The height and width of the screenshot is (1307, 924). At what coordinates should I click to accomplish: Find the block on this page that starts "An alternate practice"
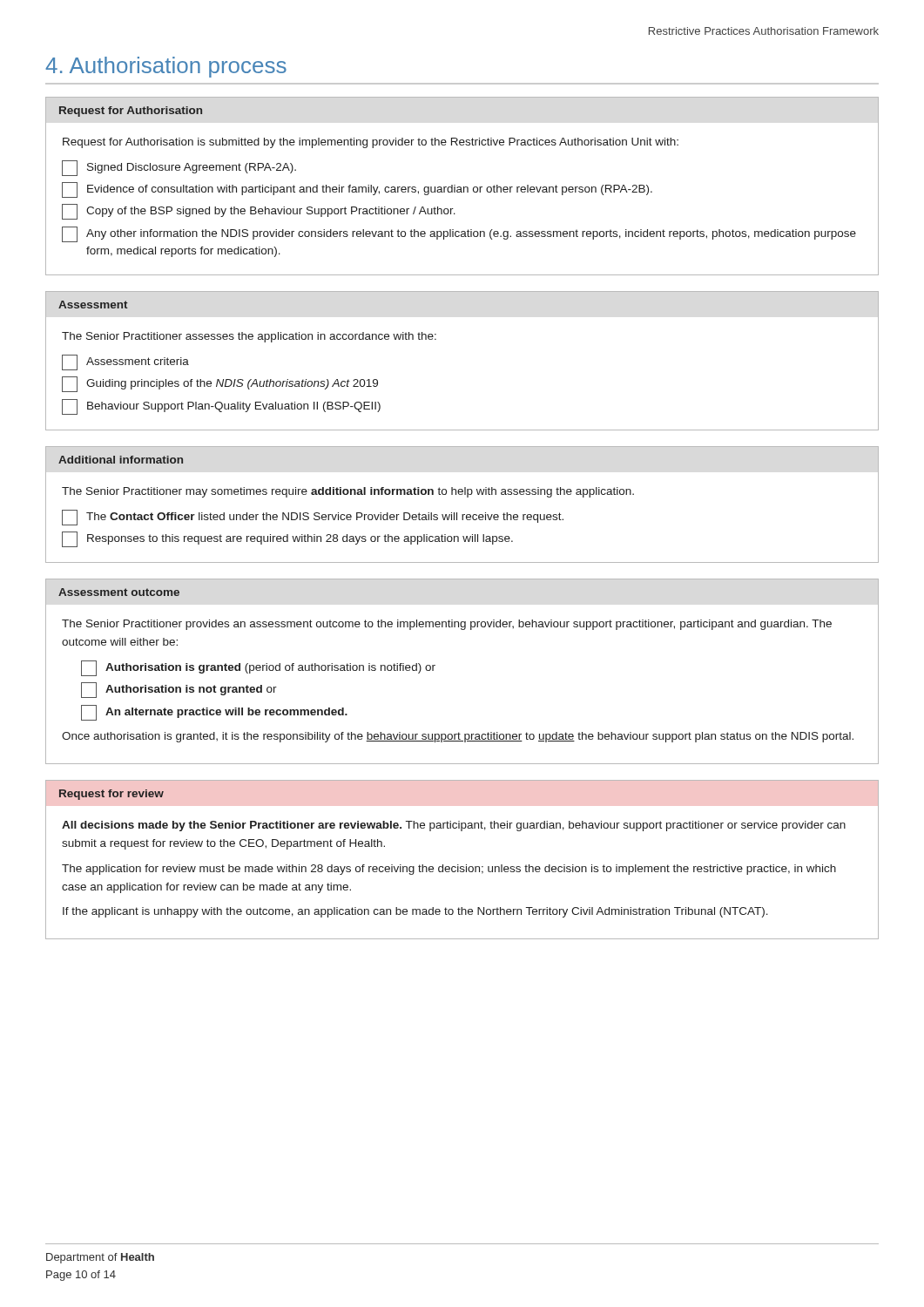pyautogui.click(x=214, y=713)
